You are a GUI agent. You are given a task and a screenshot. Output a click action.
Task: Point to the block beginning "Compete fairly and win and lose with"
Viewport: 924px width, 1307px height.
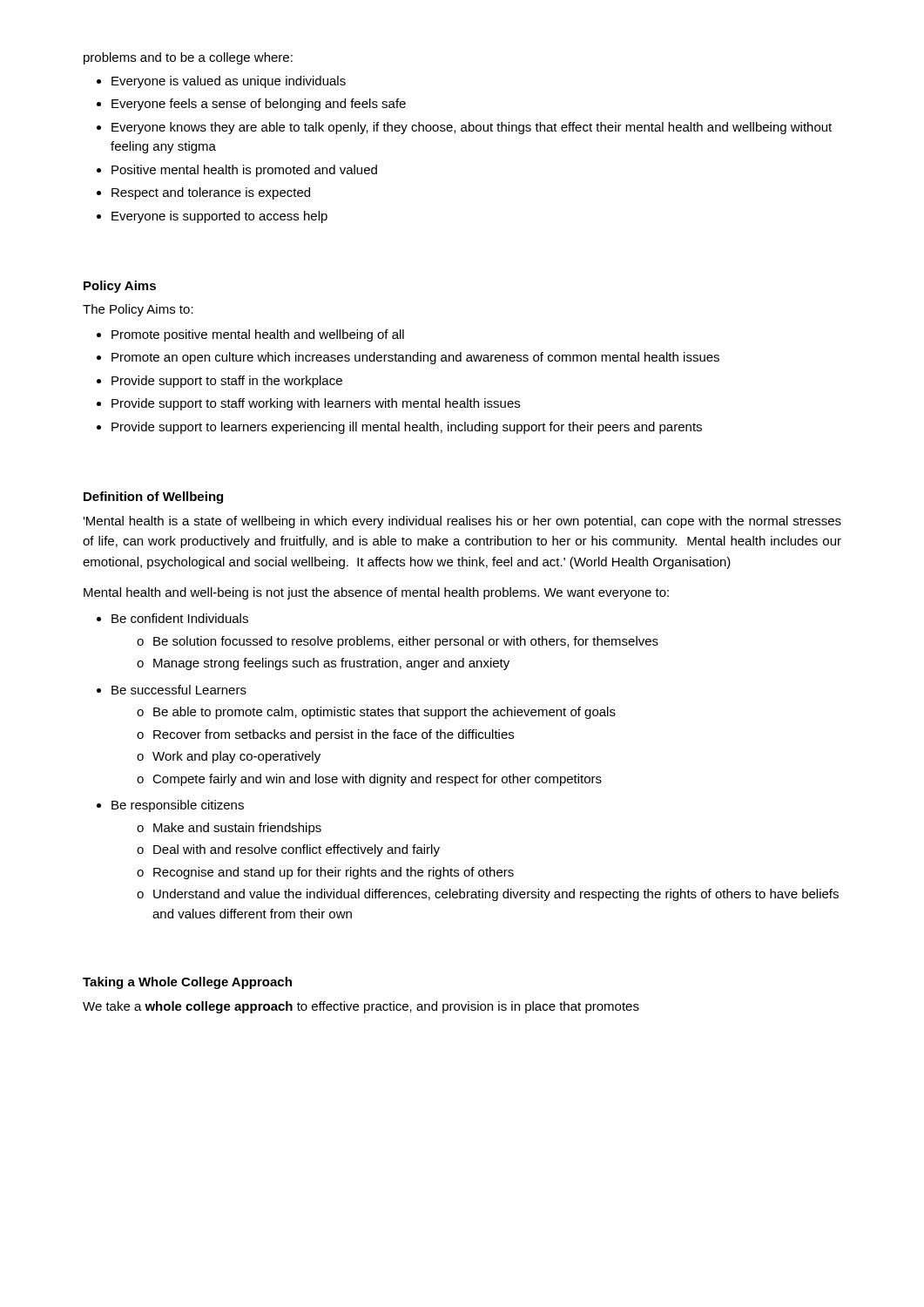[377, 778]
